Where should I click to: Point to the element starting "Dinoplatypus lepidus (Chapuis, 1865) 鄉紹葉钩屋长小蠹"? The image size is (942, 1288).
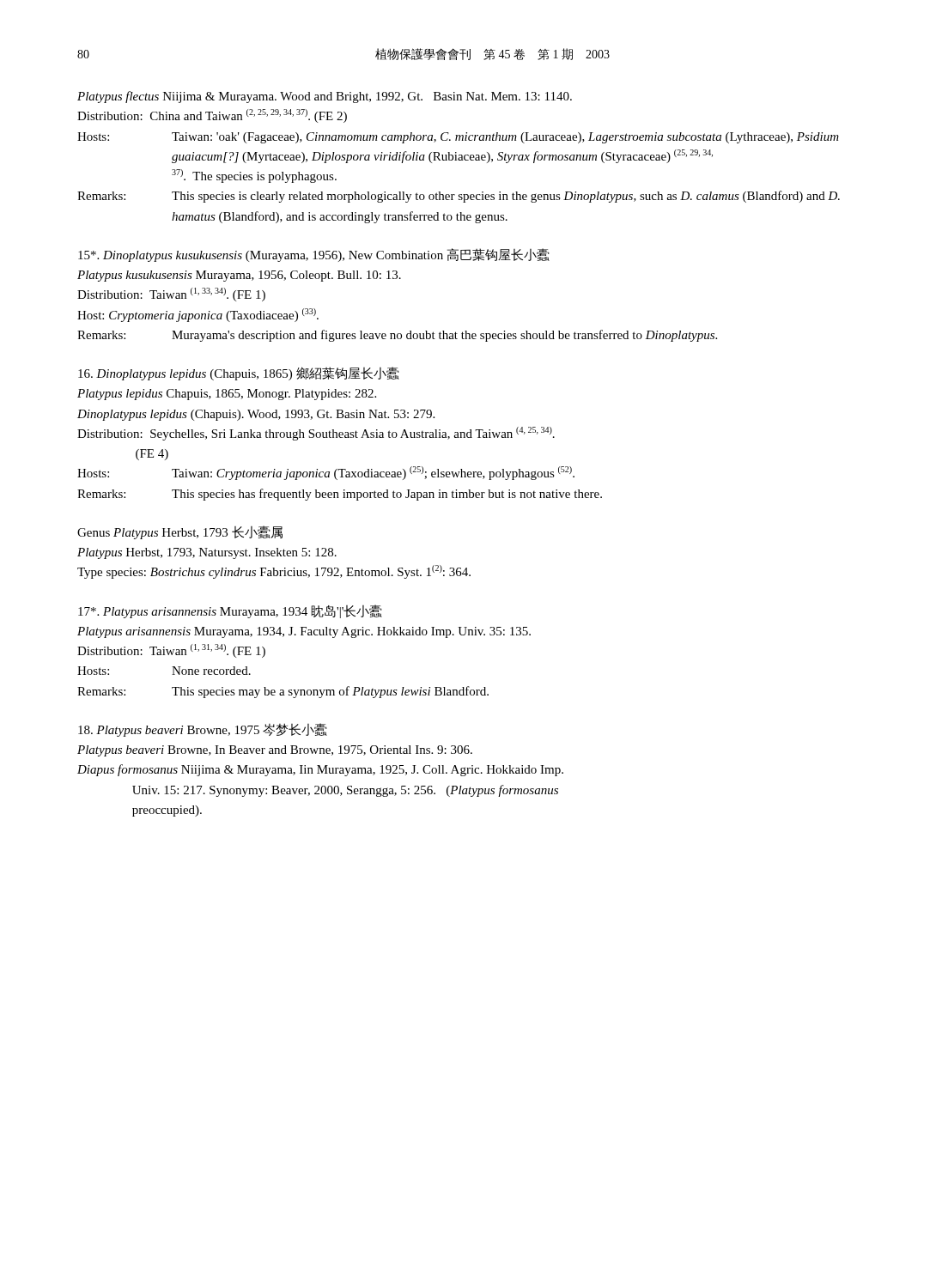click(x=471, y=434)
